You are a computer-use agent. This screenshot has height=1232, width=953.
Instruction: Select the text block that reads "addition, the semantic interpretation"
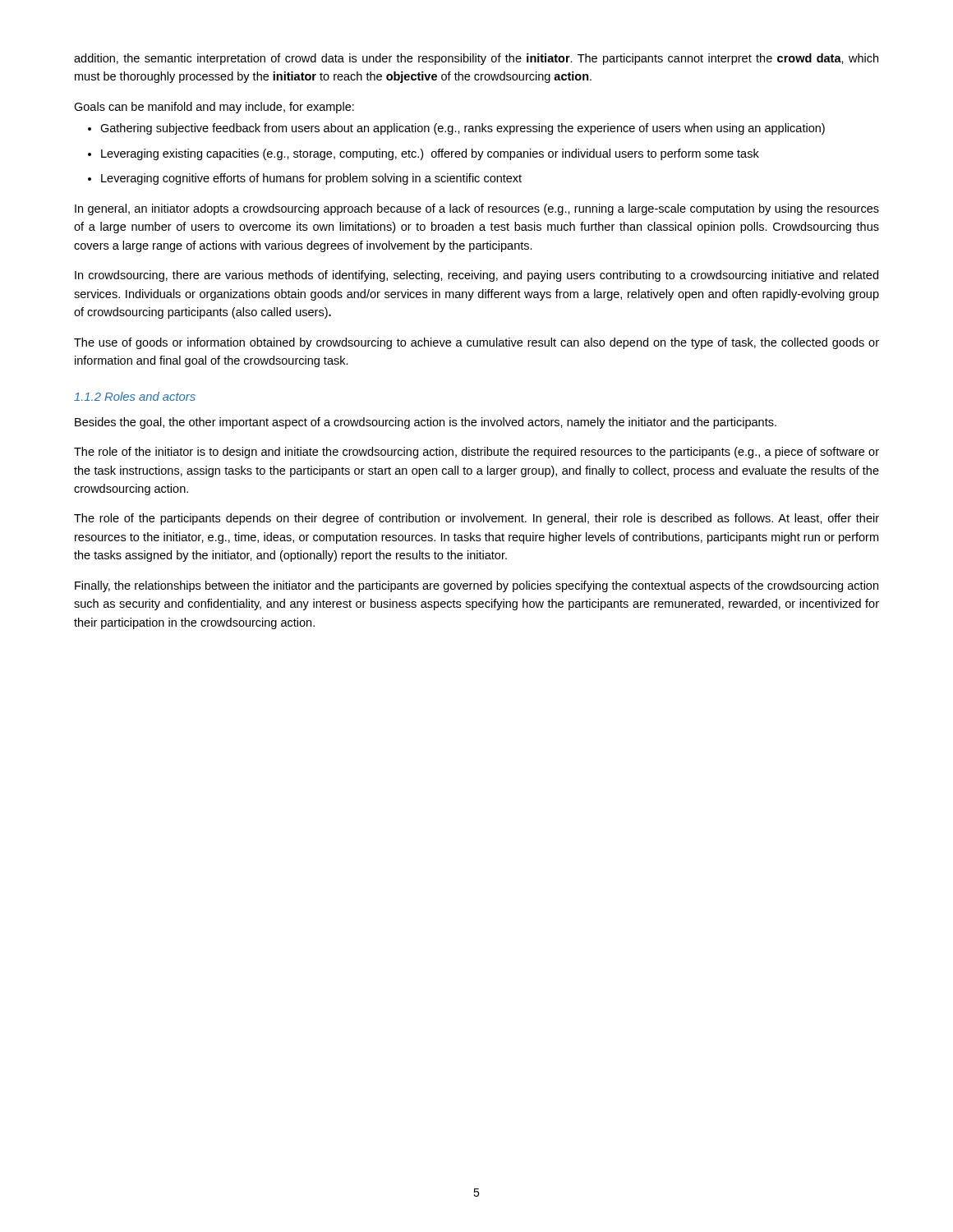pyautogui.click(x=476, y=68)
